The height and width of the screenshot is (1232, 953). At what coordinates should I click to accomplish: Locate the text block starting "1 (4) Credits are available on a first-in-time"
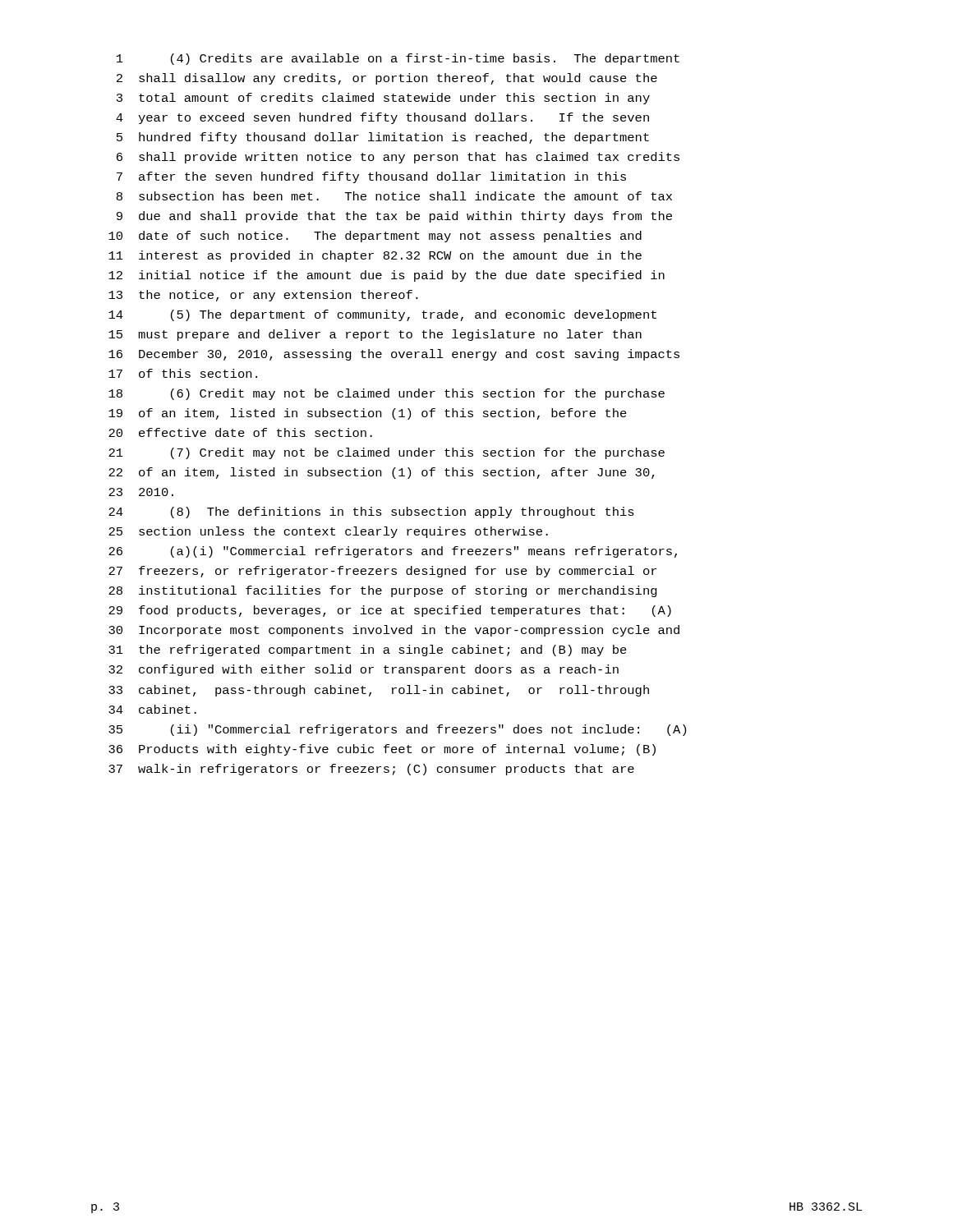coord(476,177)
